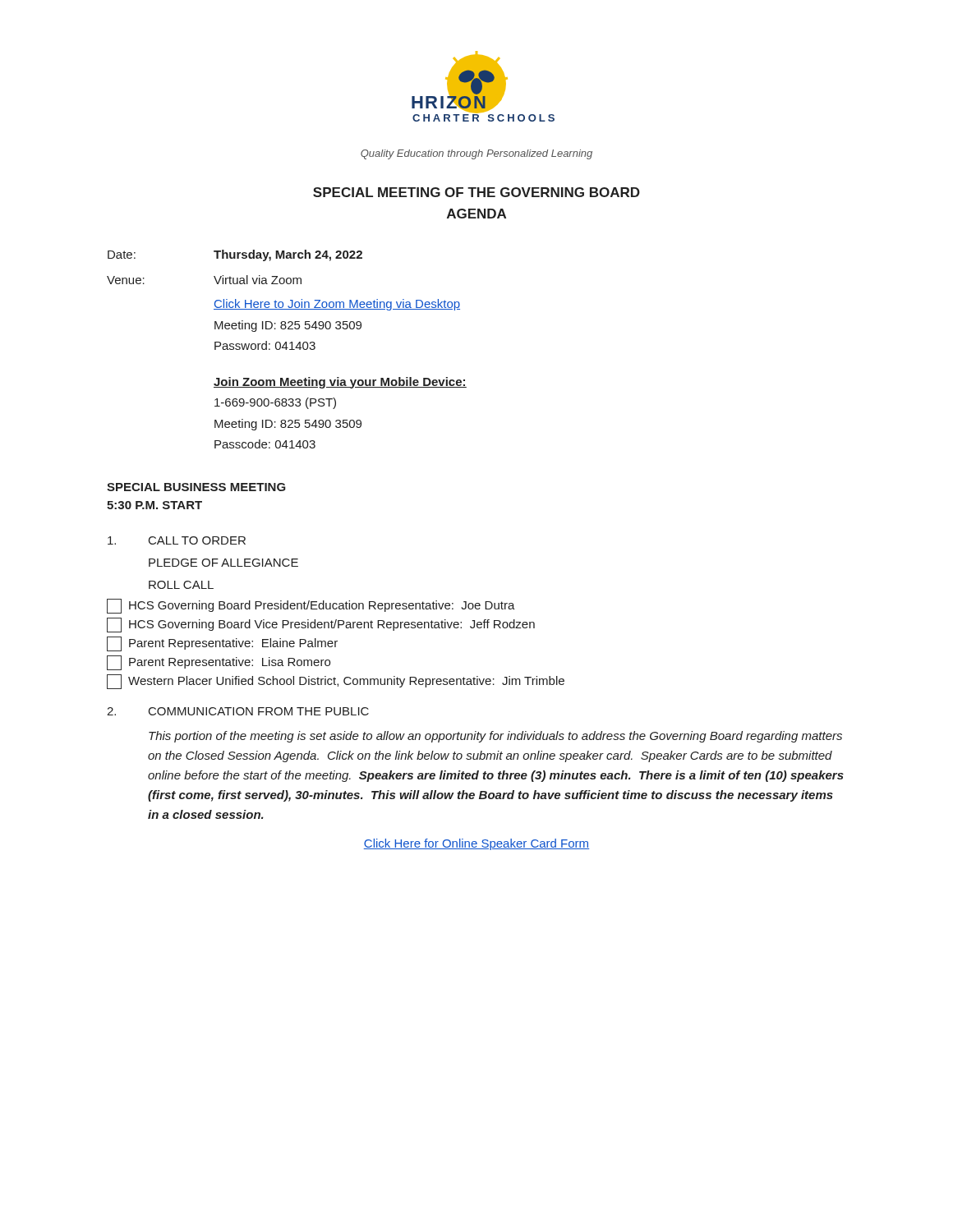Find the text that says "Venue: Virtual via Zoom"
Screen dimensions: 1232x953
pyautogui.click(x=124, y=279)
